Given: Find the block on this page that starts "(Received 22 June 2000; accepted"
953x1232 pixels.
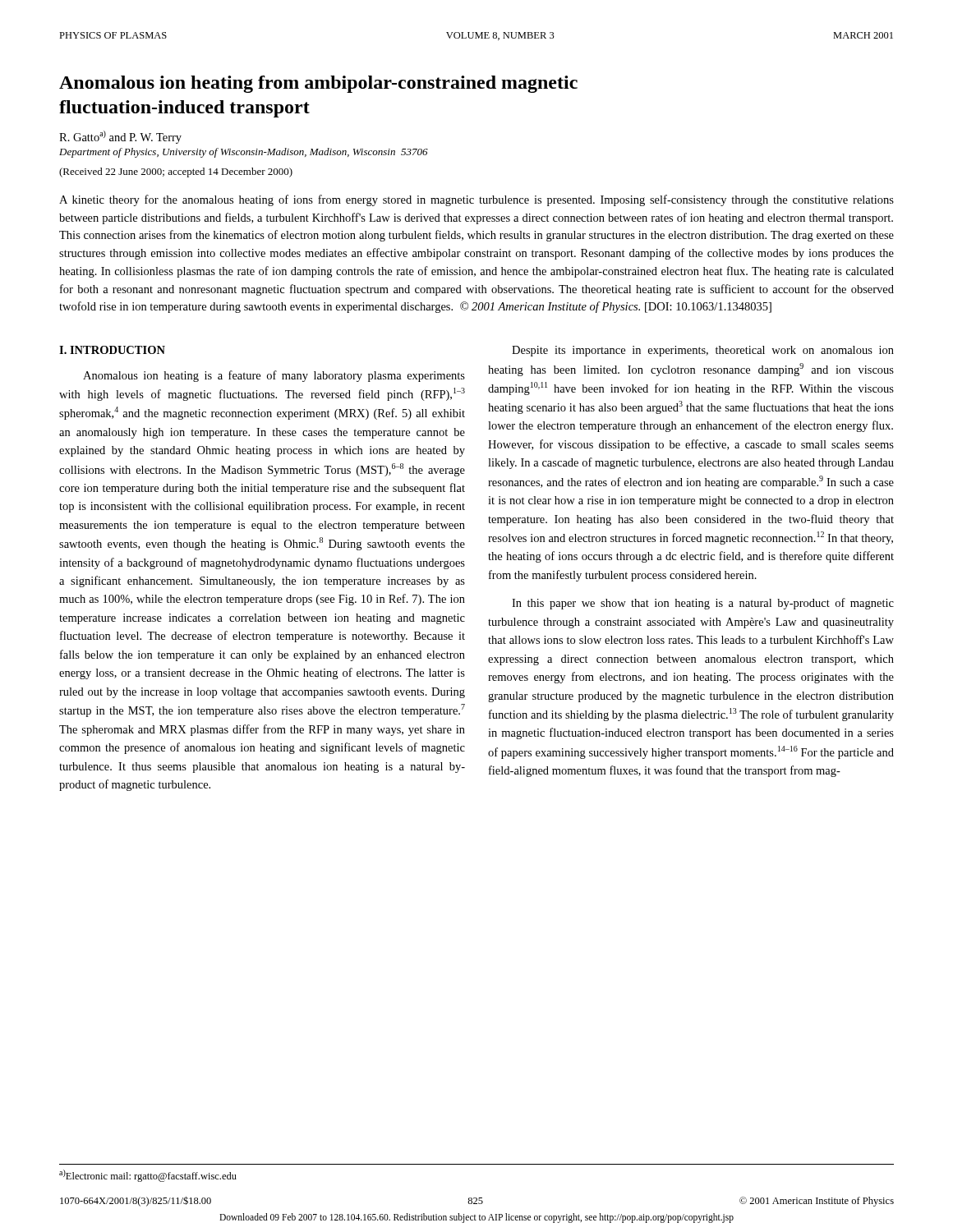Looking at the screenshot, I should (176, 171).
